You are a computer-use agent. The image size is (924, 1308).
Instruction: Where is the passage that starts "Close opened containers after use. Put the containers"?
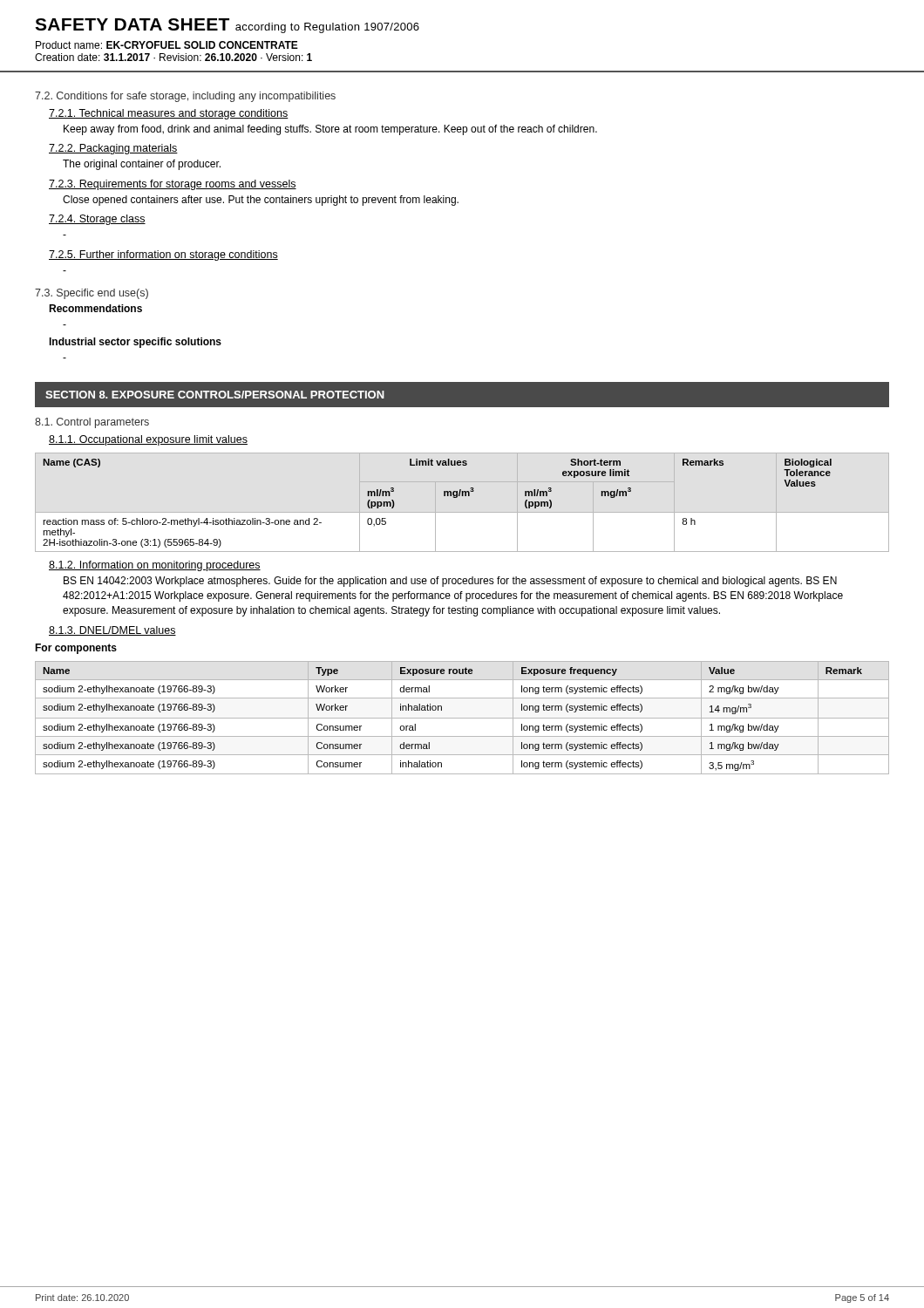tap(261, 200)
